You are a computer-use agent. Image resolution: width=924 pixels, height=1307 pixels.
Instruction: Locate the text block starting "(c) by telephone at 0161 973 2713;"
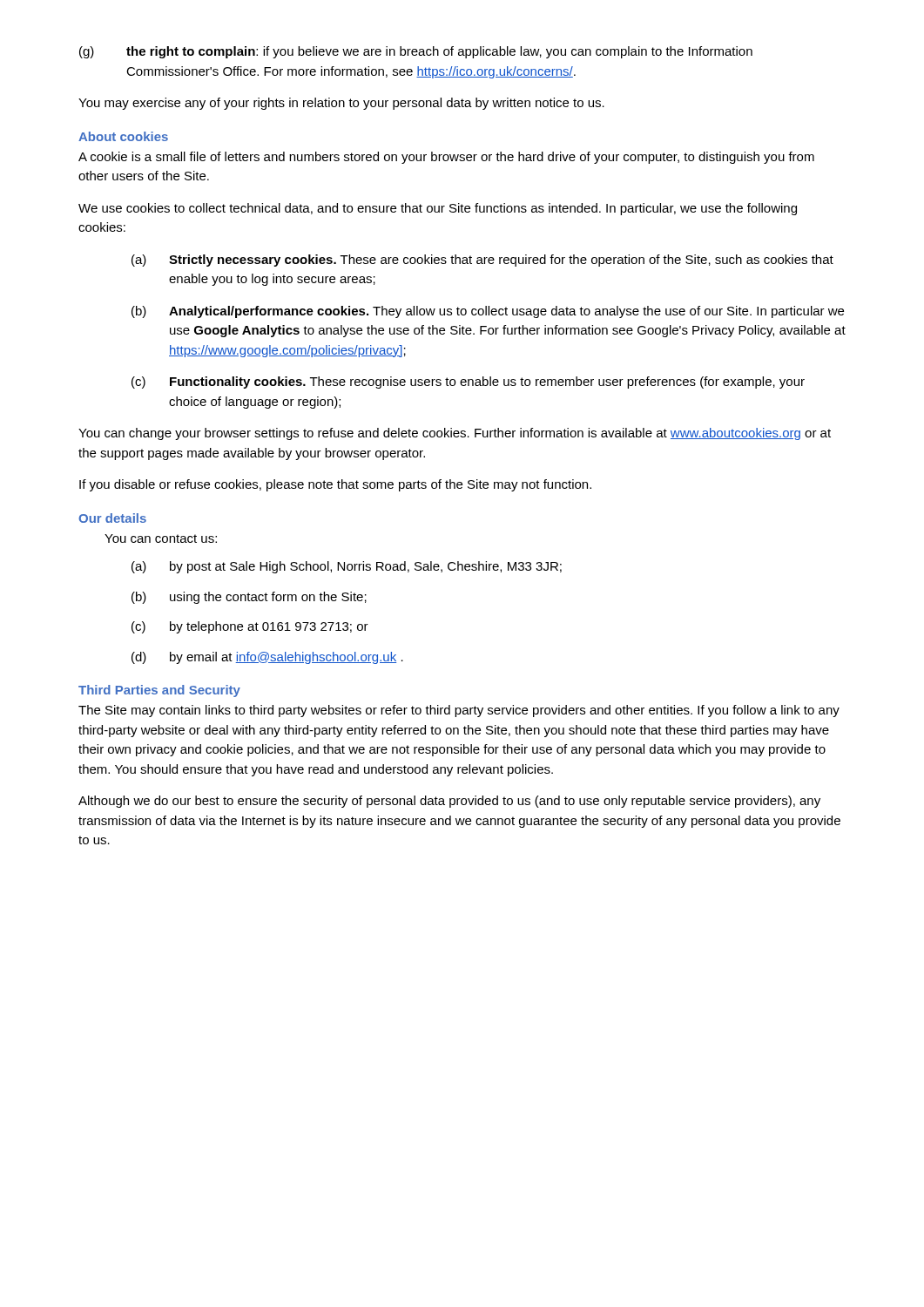point(250,627)
